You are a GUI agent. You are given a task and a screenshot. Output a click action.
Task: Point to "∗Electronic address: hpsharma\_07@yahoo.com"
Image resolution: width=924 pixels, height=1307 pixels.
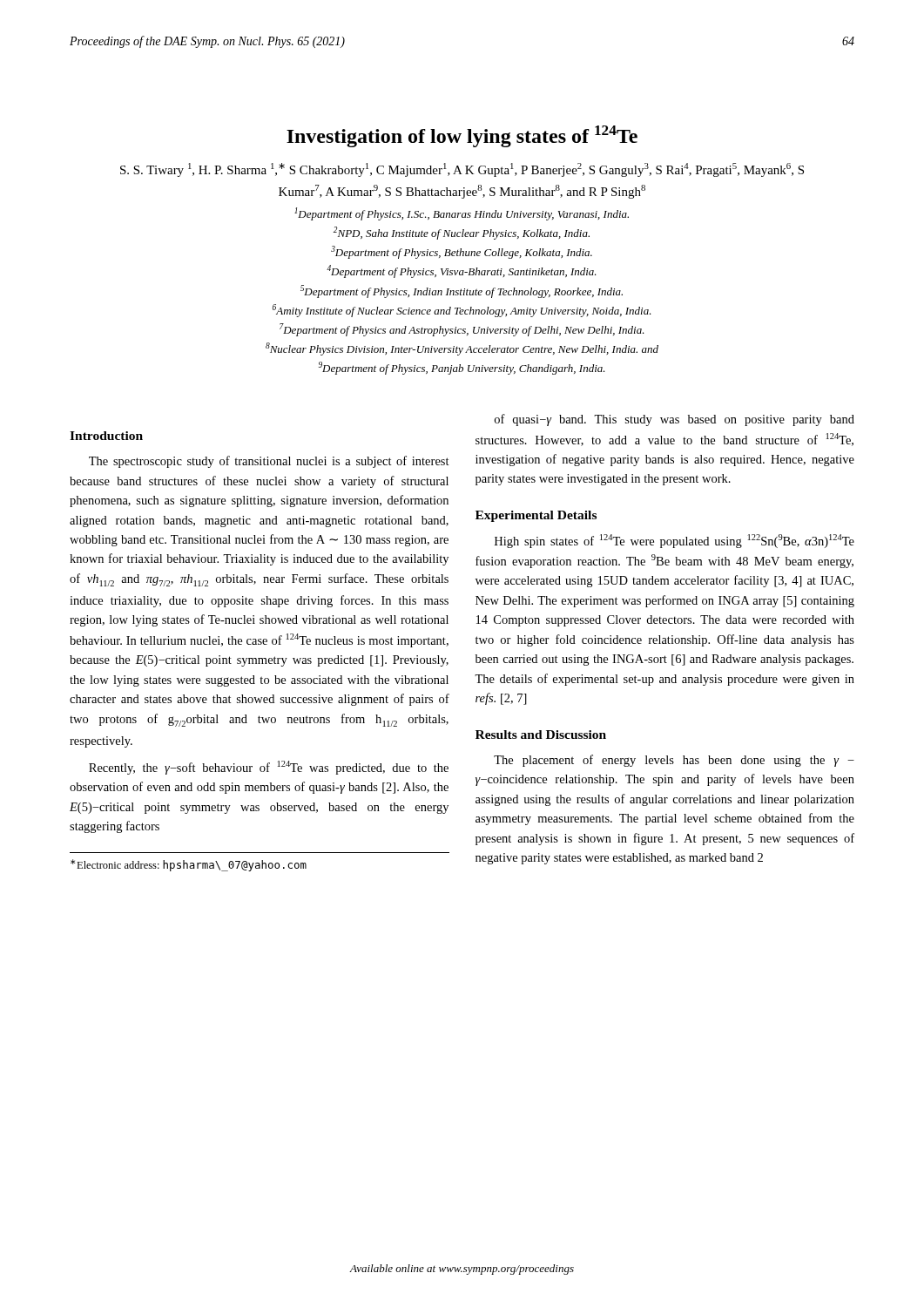(x=188, y=864)
